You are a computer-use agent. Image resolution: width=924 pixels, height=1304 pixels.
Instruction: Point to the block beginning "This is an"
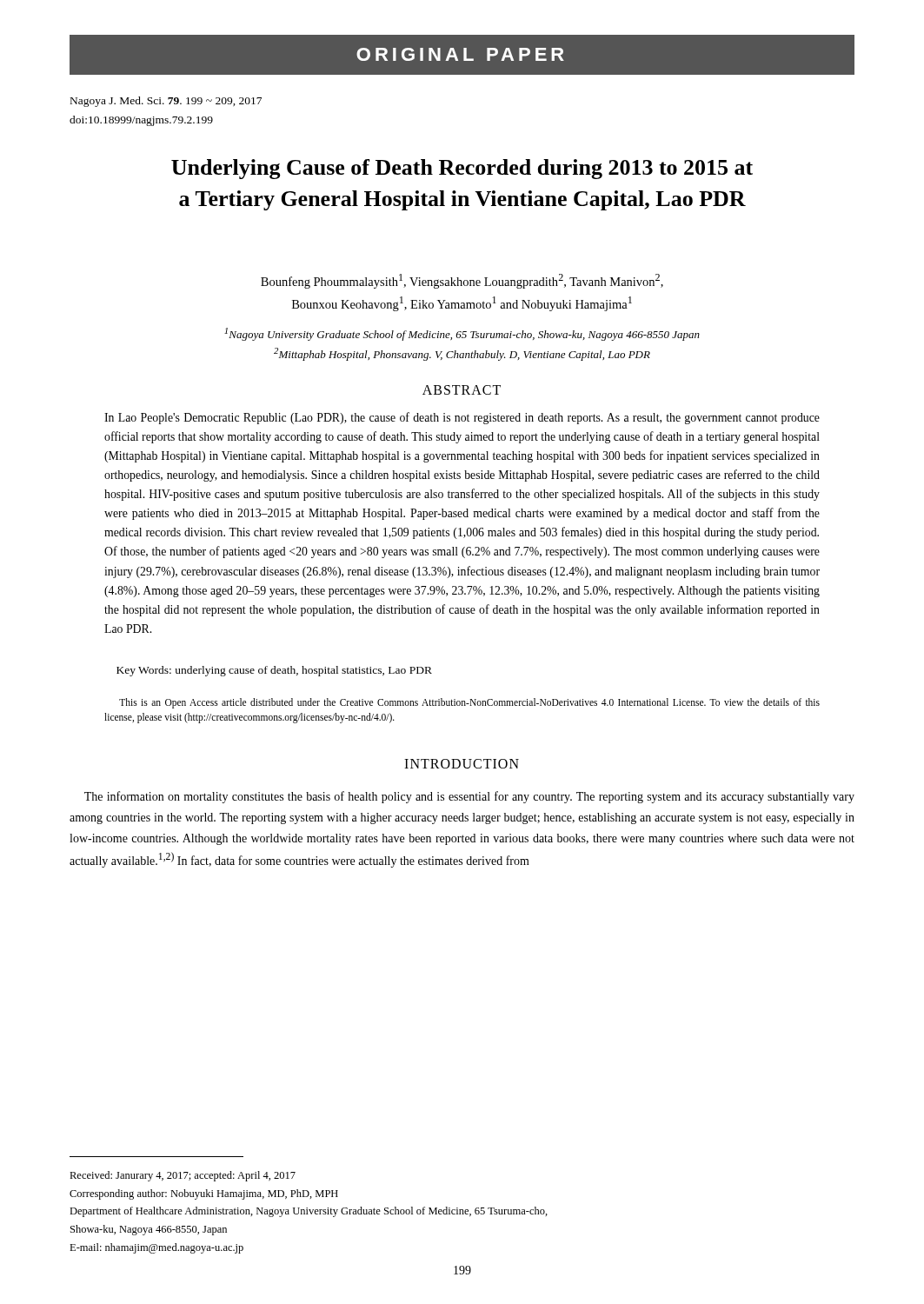pyautogui.click(x=462, y=710)
